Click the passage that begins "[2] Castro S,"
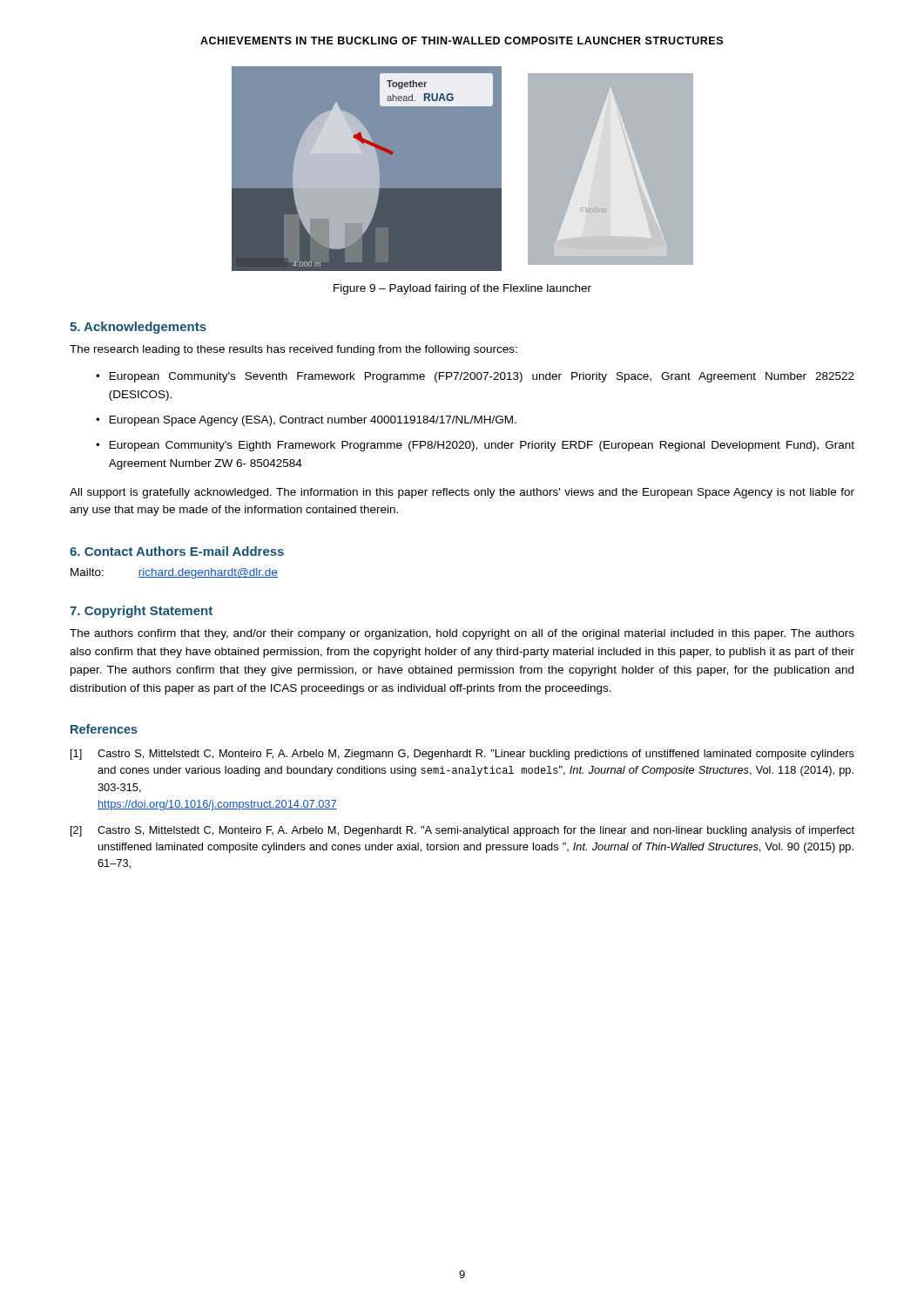The width and height of the screenshot is (924, 1307). 462,846
